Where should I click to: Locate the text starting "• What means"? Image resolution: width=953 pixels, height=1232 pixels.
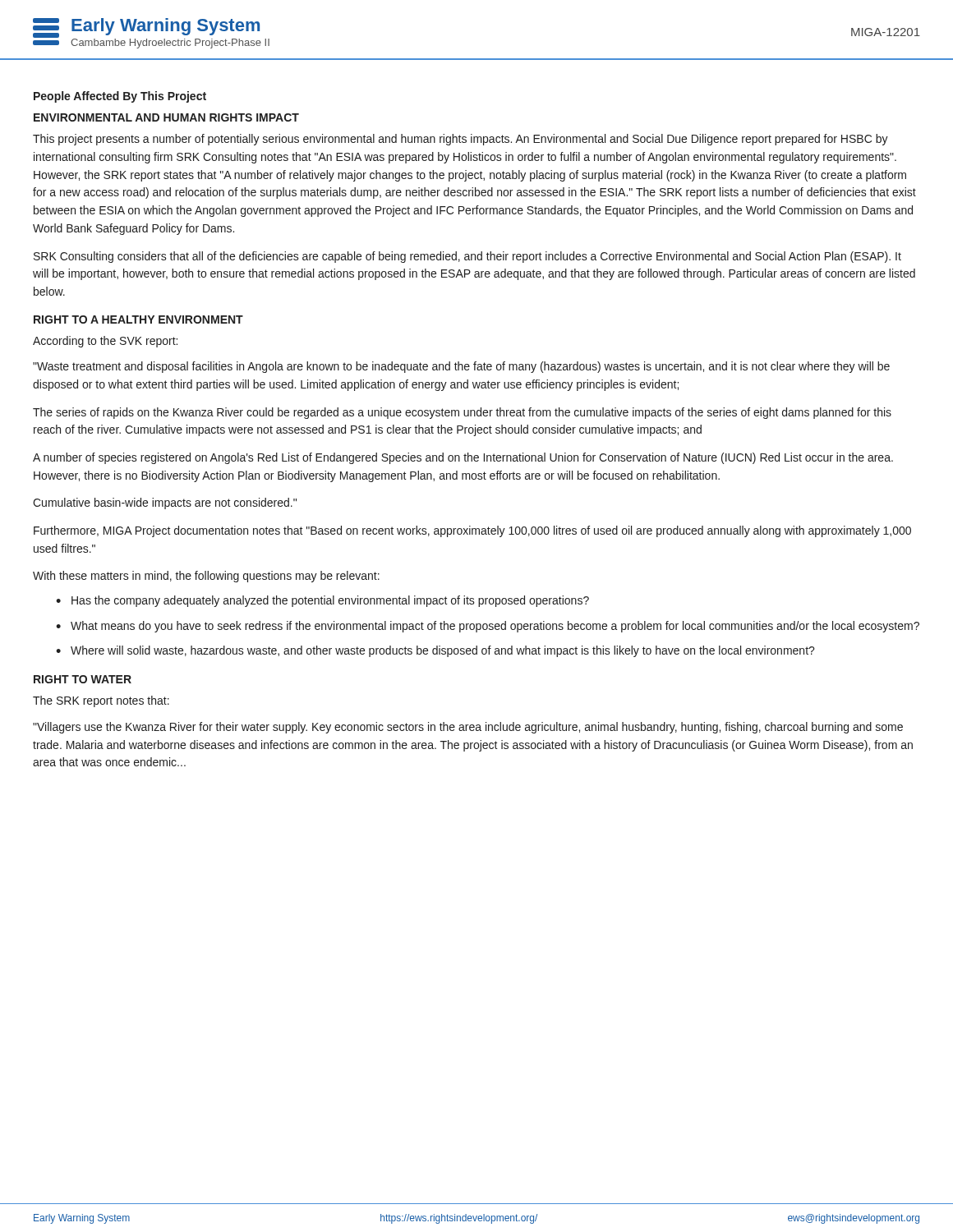pos(488,627)
